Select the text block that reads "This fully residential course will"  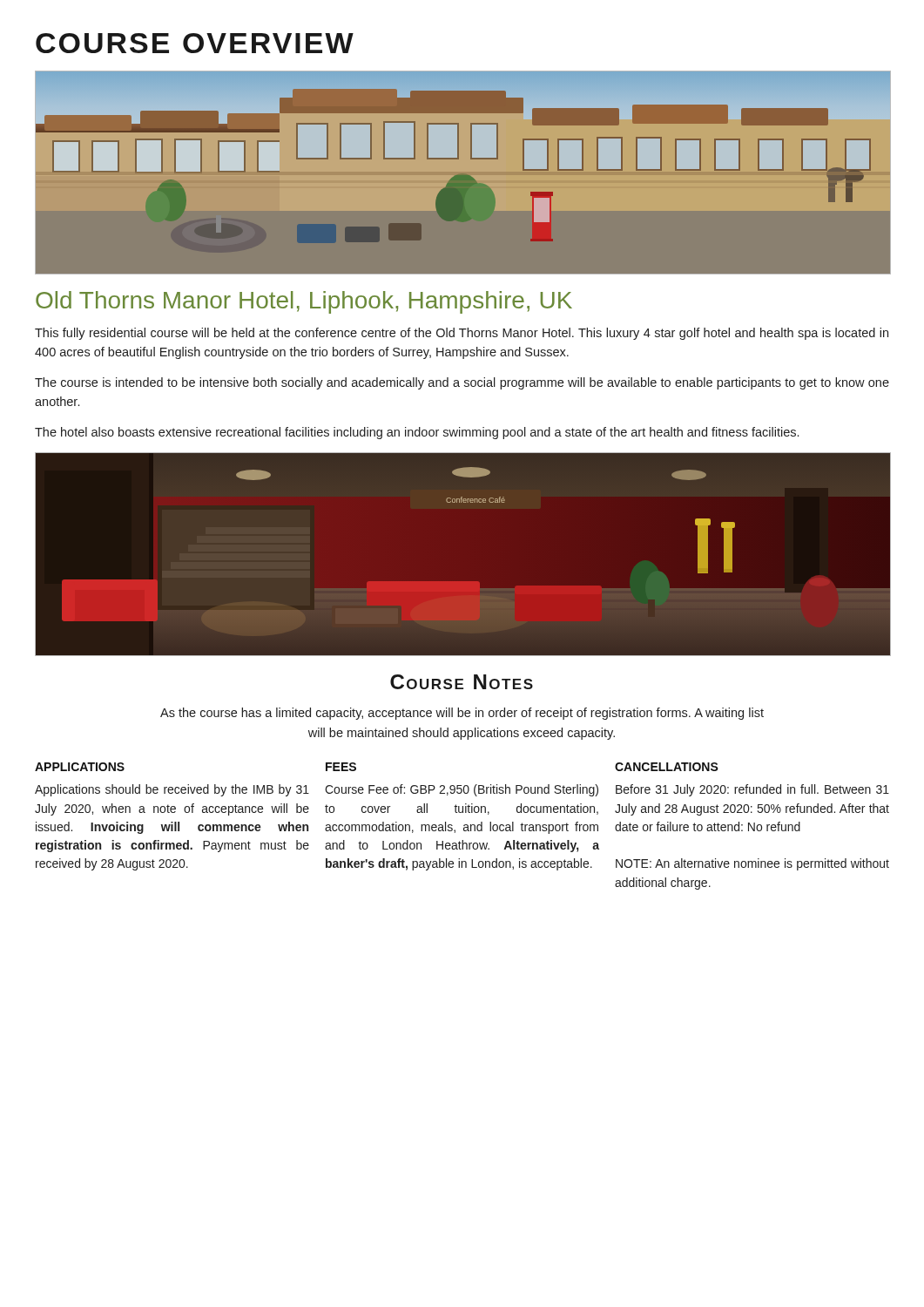(x=462, y=343)
